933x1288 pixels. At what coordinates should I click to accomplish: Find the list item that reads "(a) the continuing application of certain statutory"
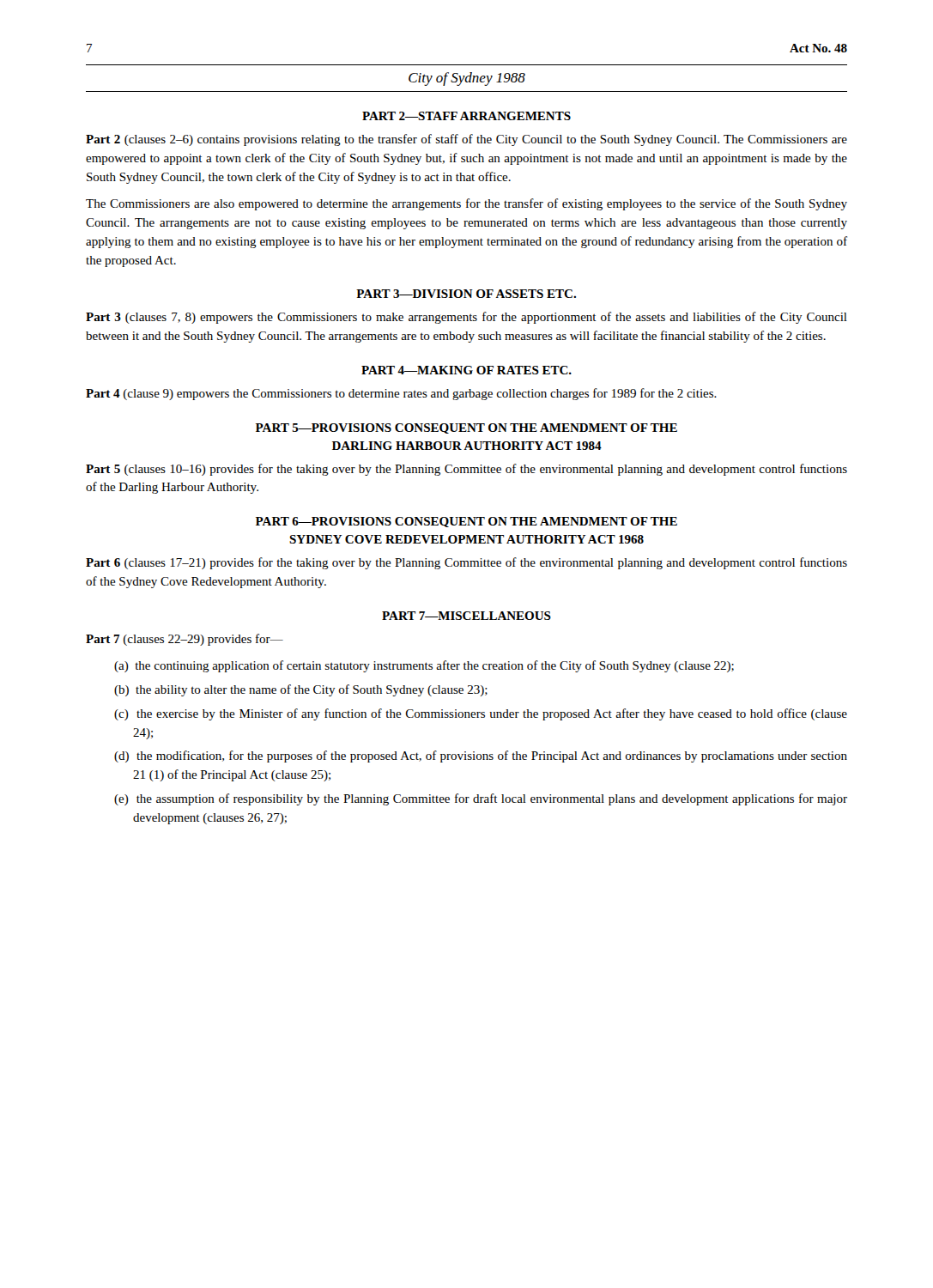click(424, 666)
